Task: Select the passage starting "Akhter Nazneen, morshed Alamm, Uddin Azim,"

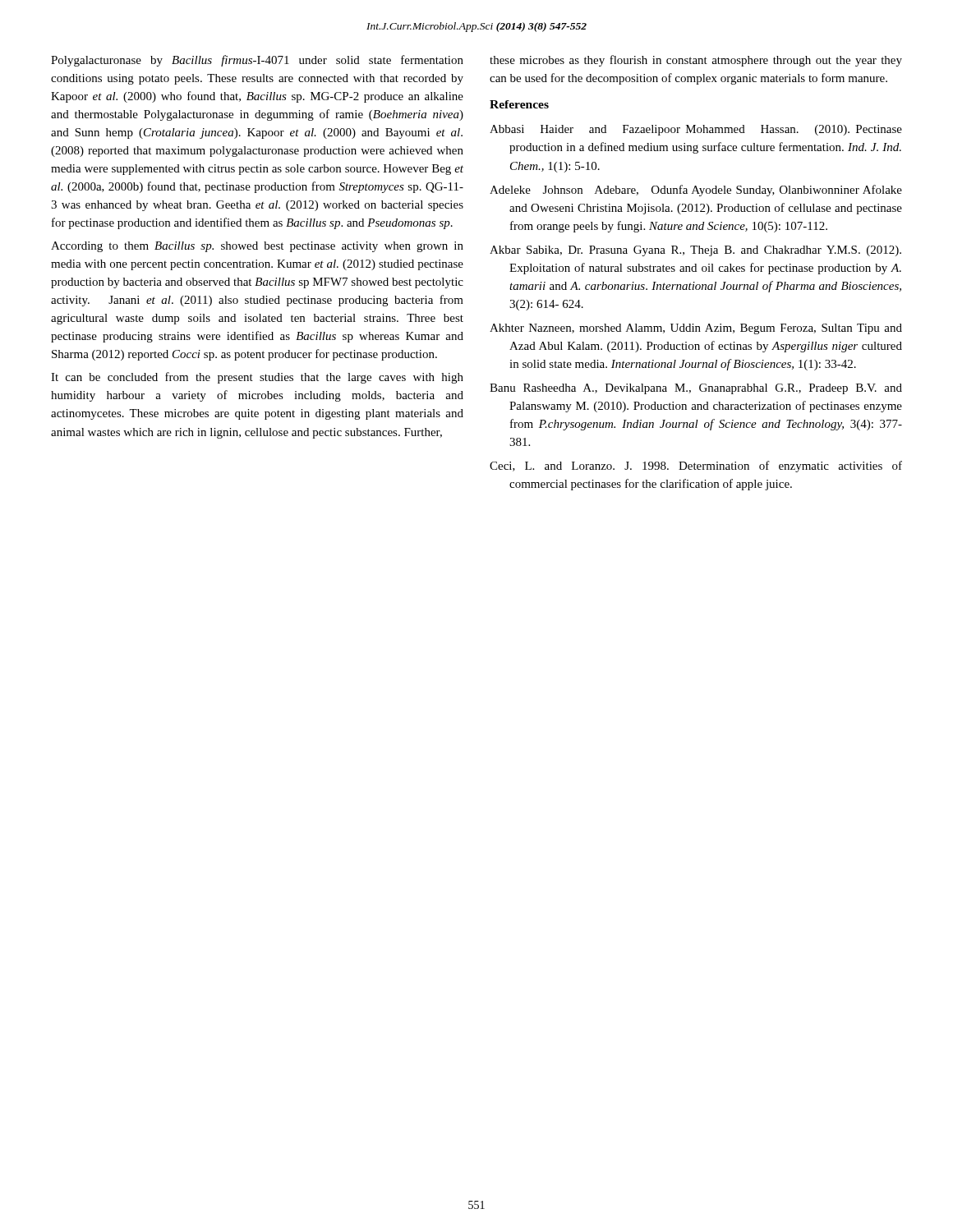Action: click(696, 346)
